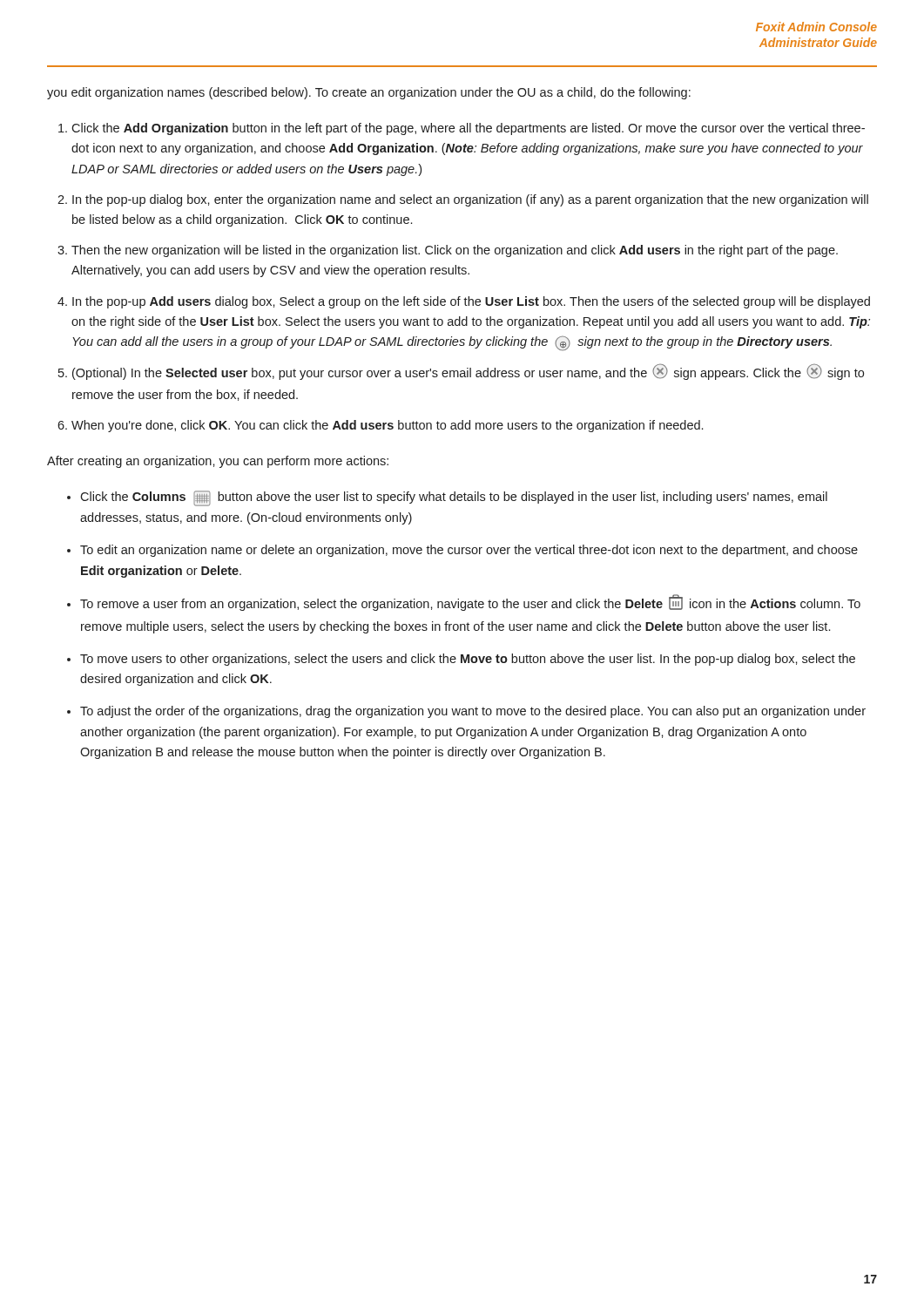Locate the block starting "After creating an organization, you can"
Image resolution: width=924 pixels, height=1307 pixels.
pos(218,461)
